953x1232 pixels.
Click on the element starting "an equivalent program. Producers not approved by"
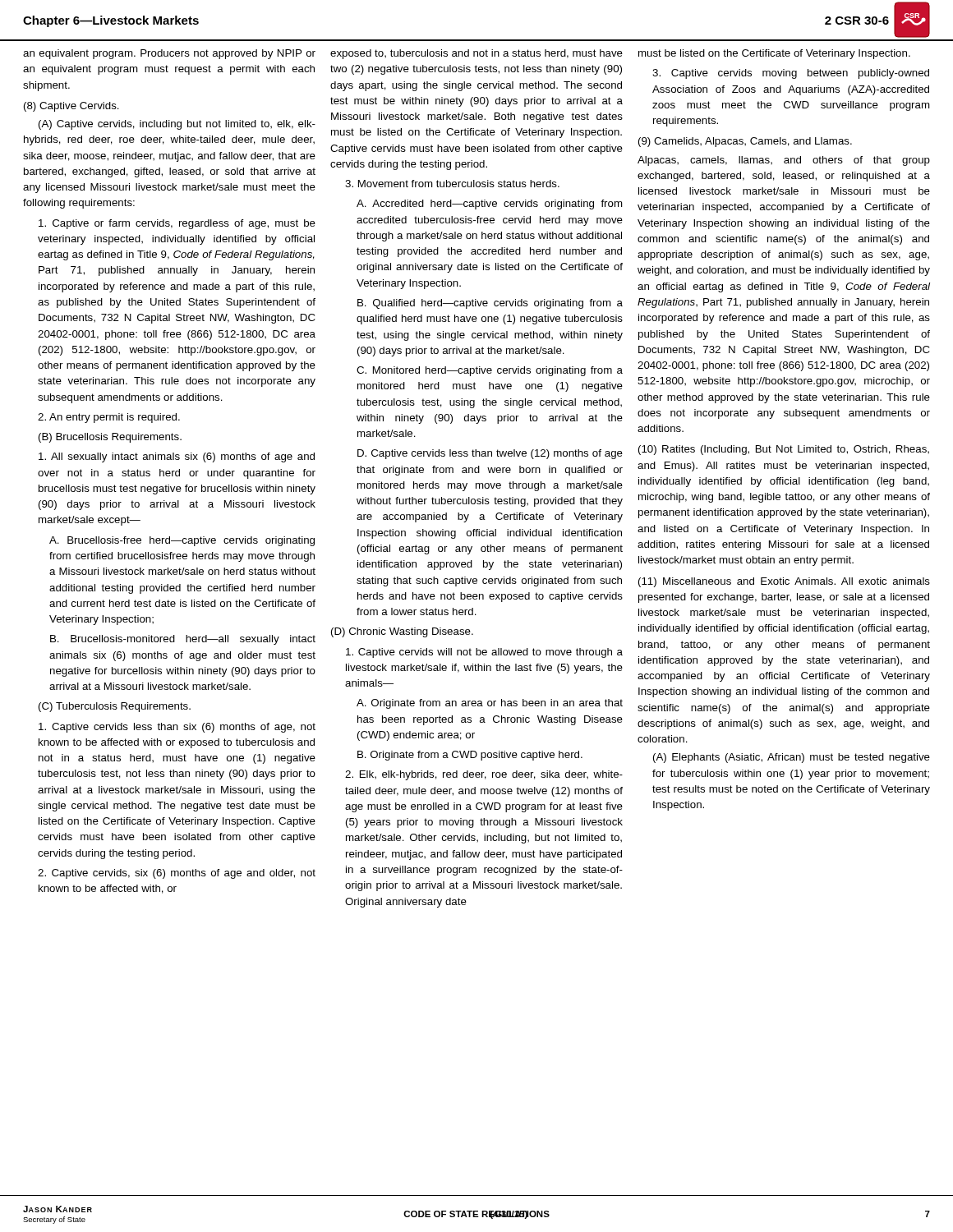[169, 69]
